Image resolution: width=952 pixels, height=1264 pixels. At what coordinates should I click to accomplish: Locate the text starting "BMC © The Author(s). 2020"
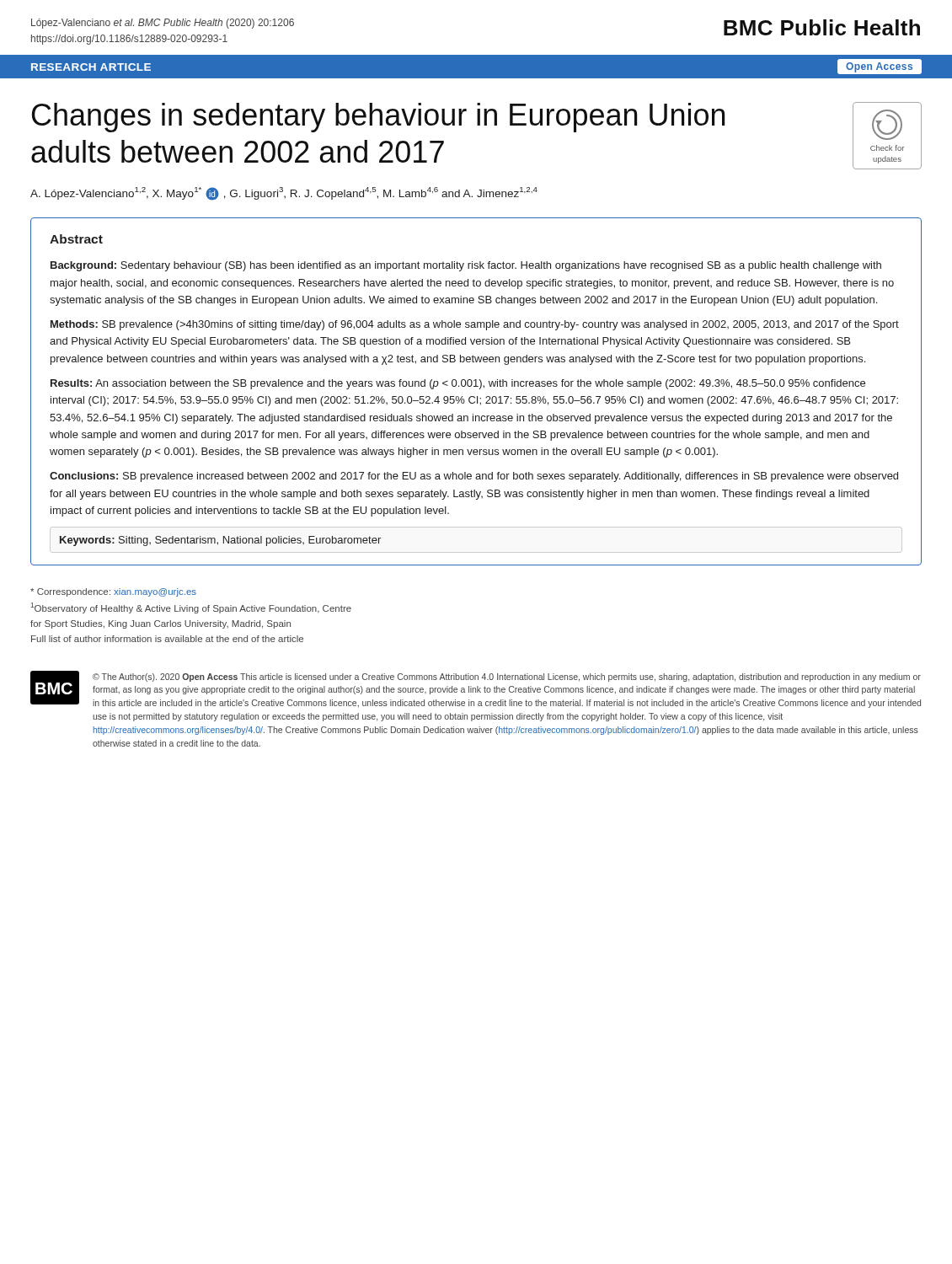point(476,711)
